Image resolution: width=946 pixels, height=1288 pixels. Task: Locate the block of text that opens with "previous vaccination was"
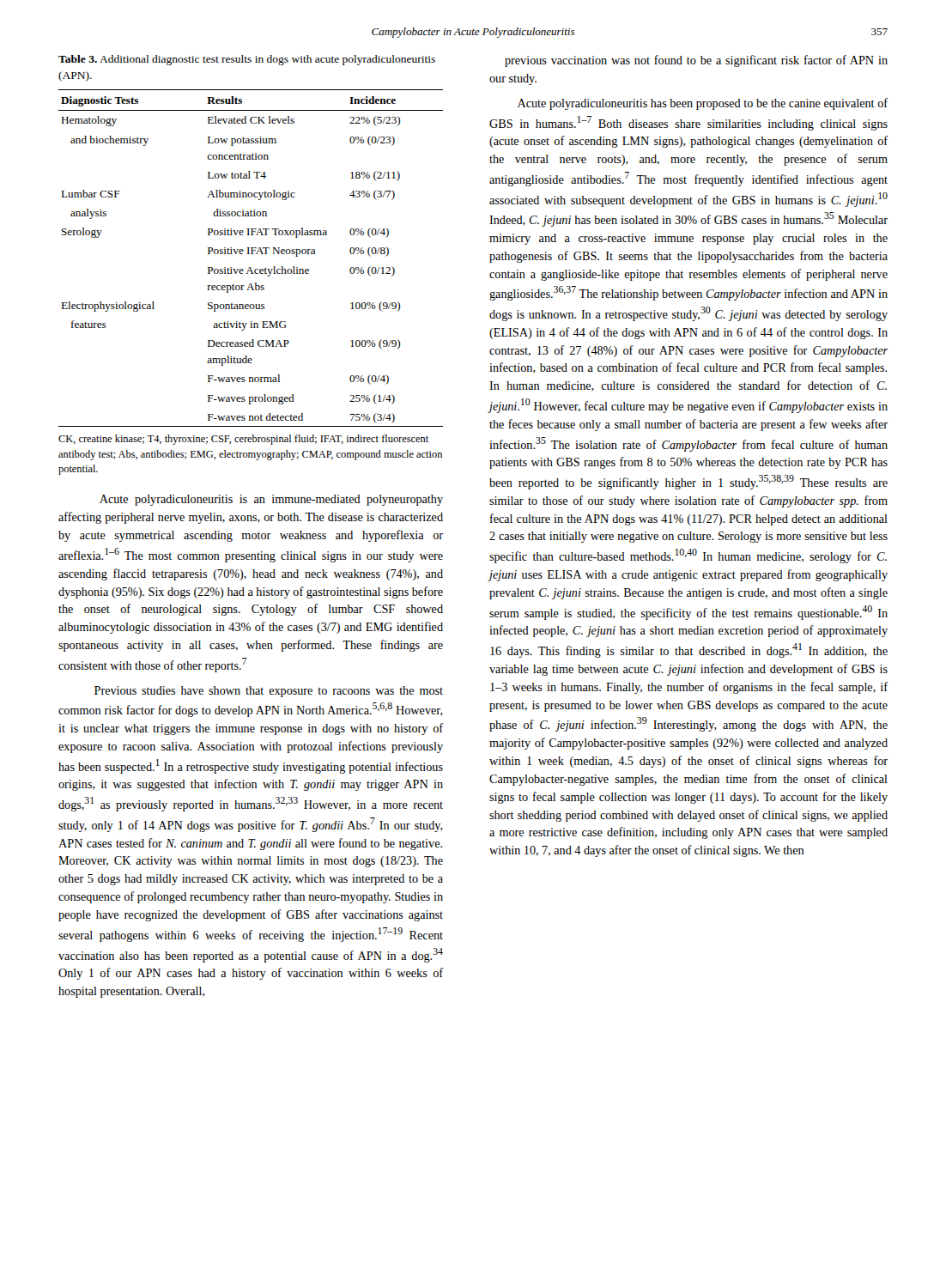(688, 456)
